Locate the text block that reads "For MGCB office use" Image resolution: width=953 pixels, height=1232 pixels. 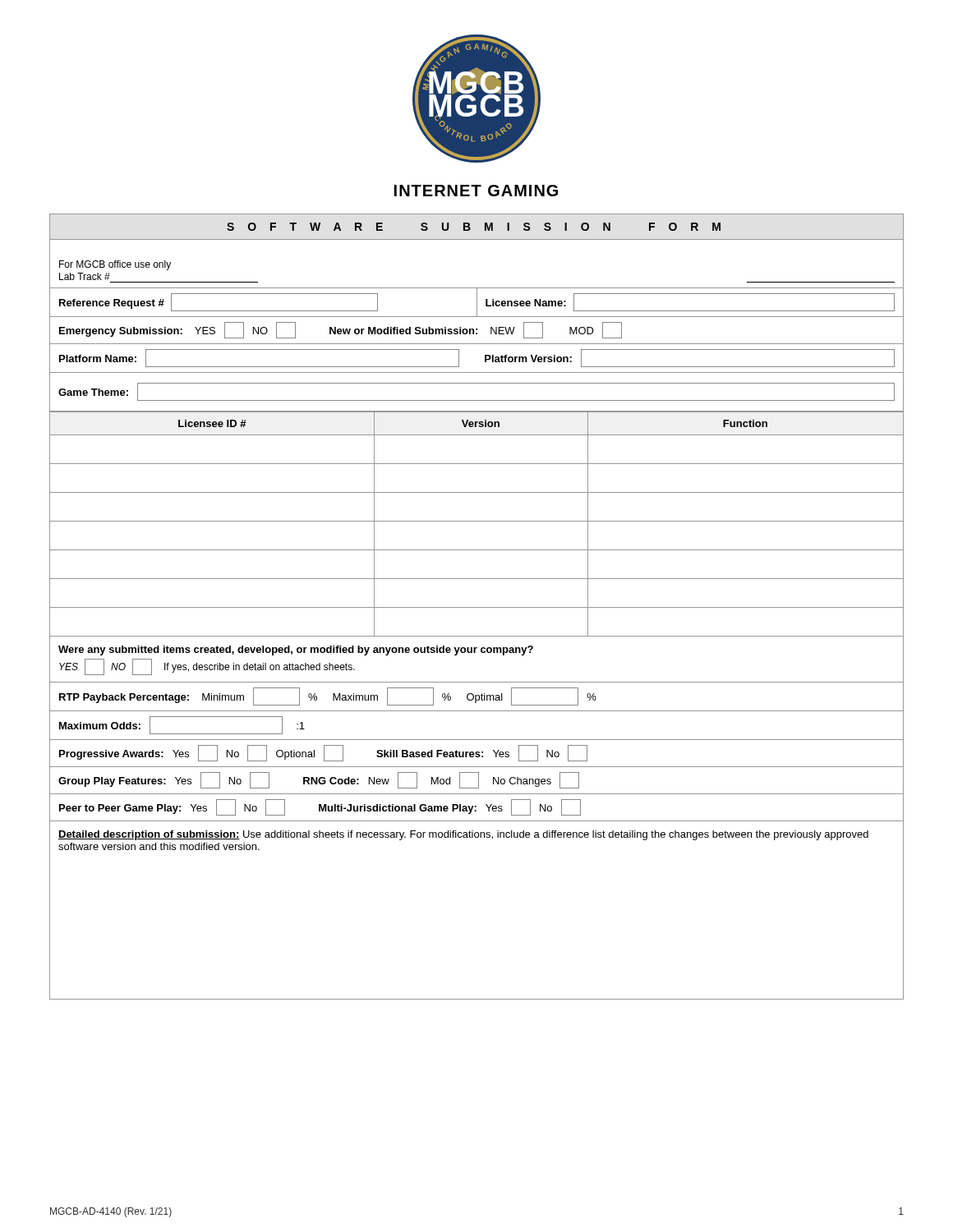(115, 265)
